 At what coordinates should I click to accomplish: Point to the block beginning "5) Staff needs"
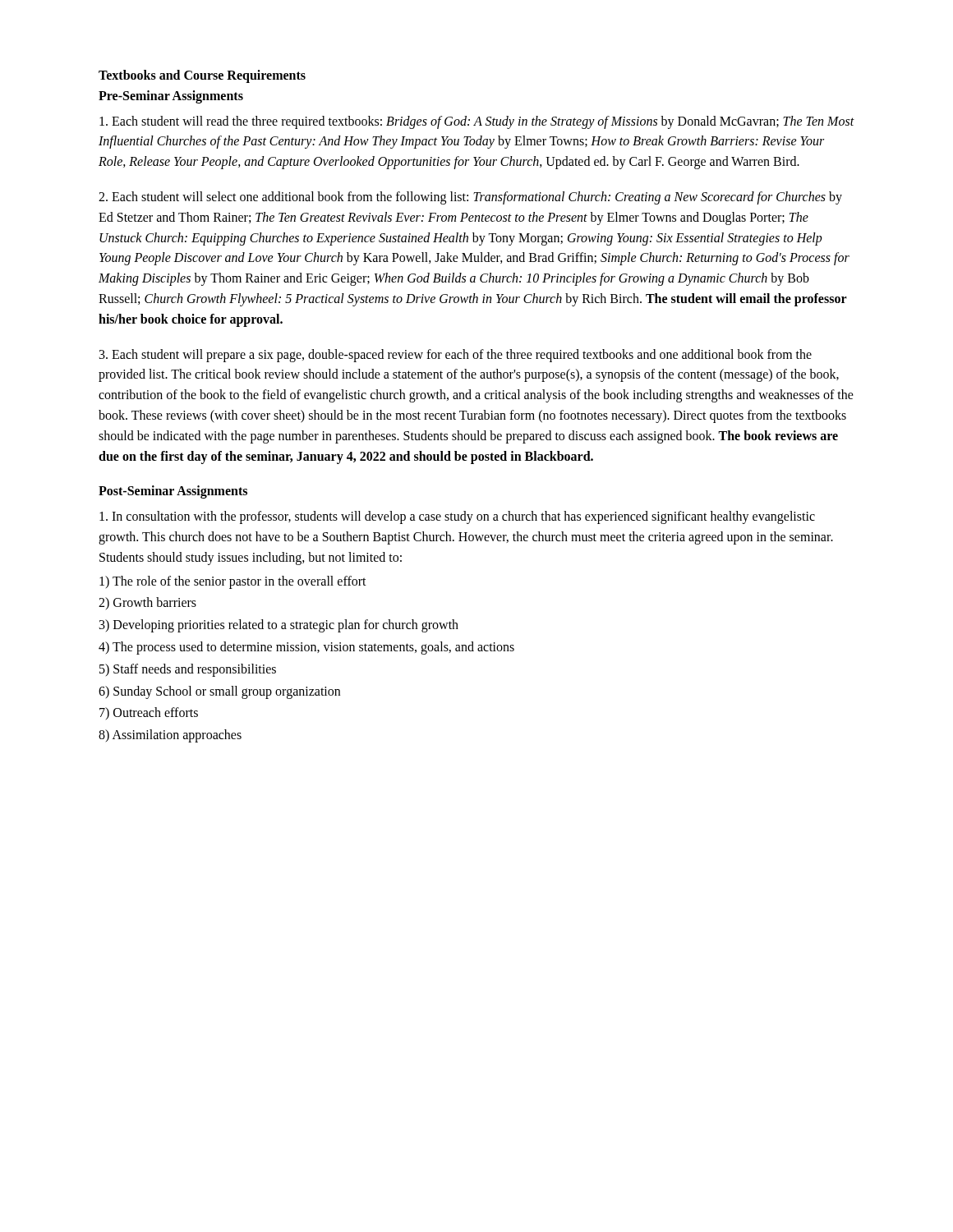[x=188, y=669]
